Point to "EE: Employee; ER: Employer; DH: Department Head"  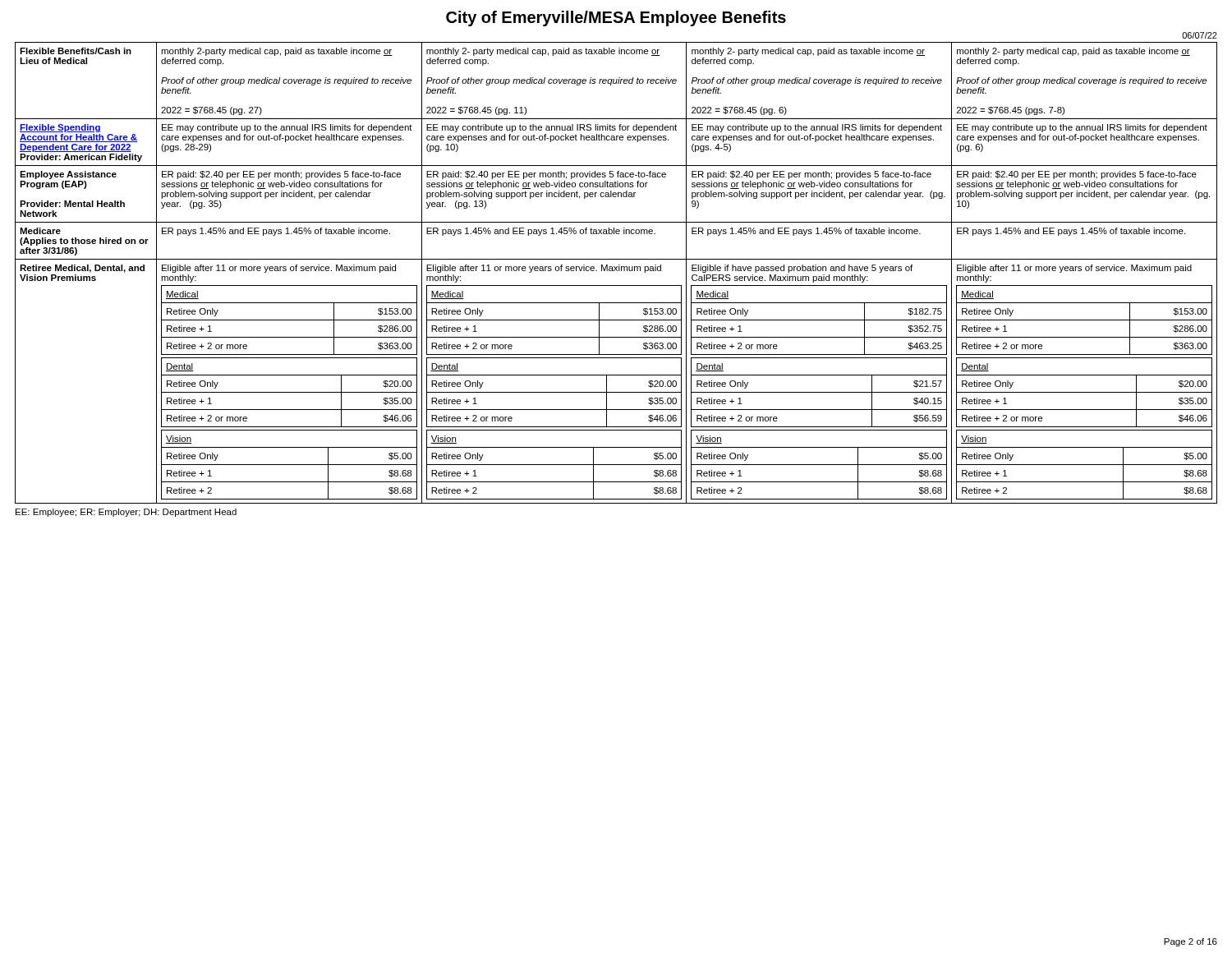click(126, 512)
